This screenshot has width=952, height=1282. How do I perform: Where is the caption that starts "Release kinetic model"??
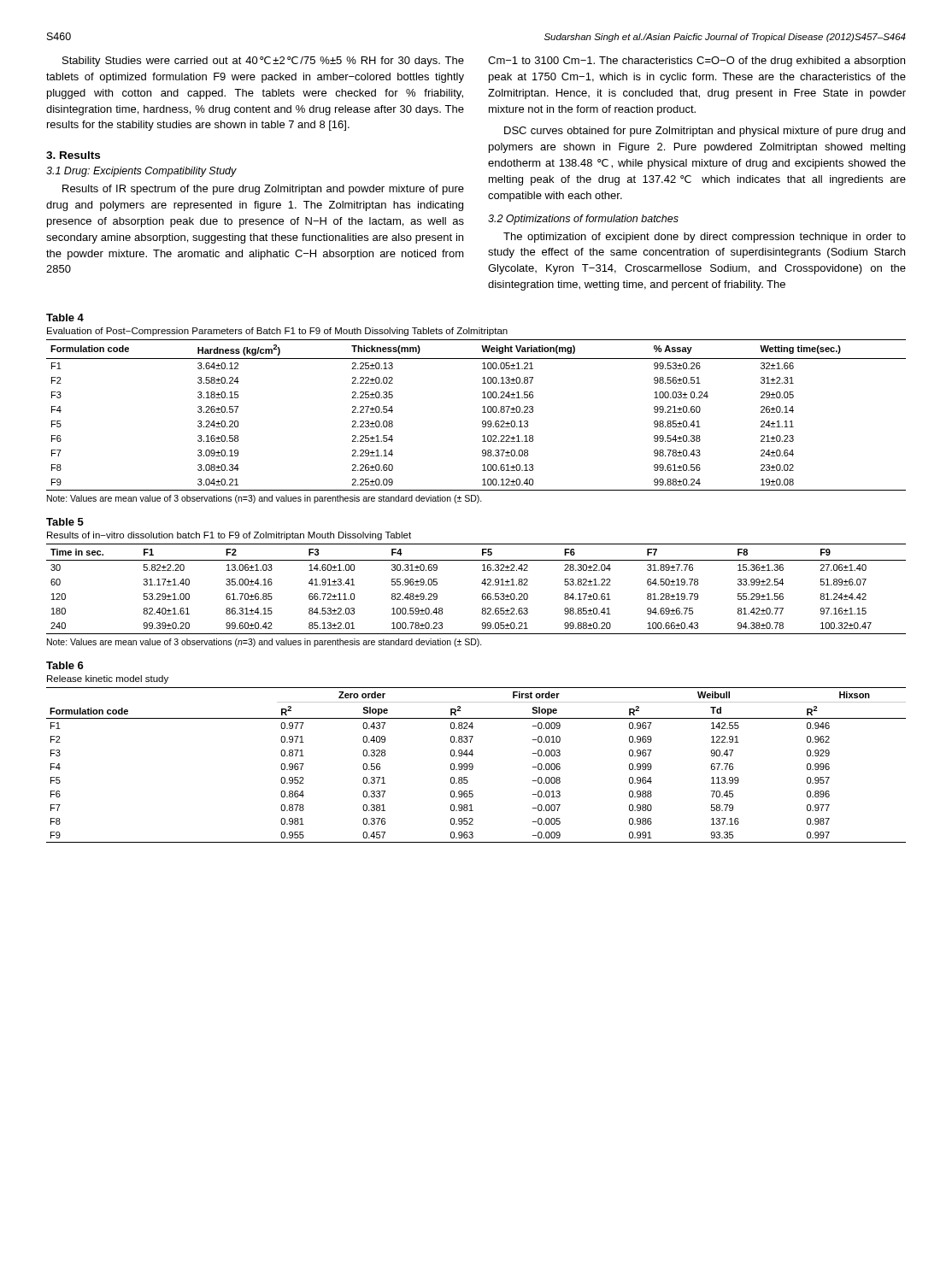pos(107,678)
